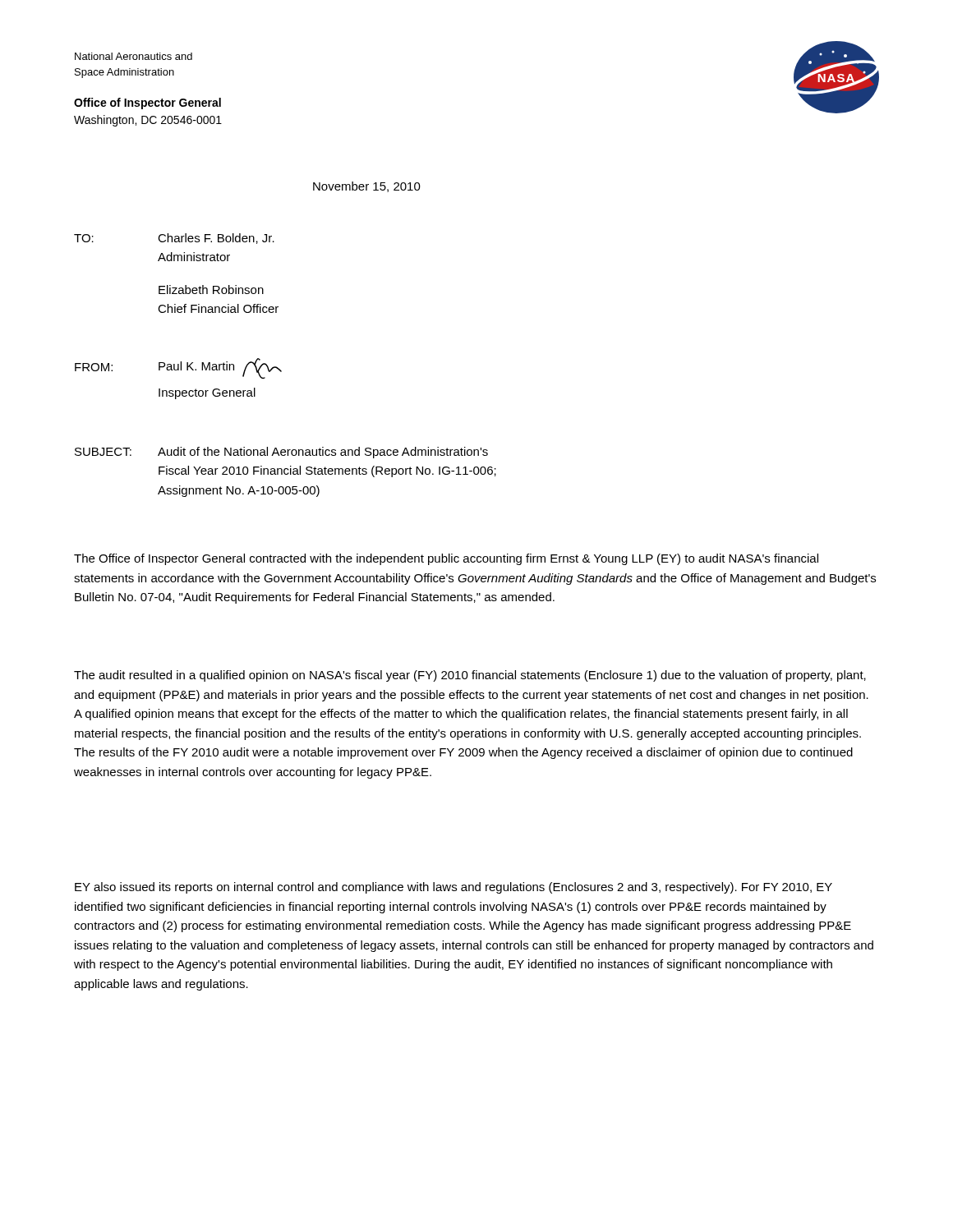Viewport: 953px width, 1232px height.
Task: Locate the text block that says "SUBJECT: Audit of the"
Action: (x=476, y=471)
